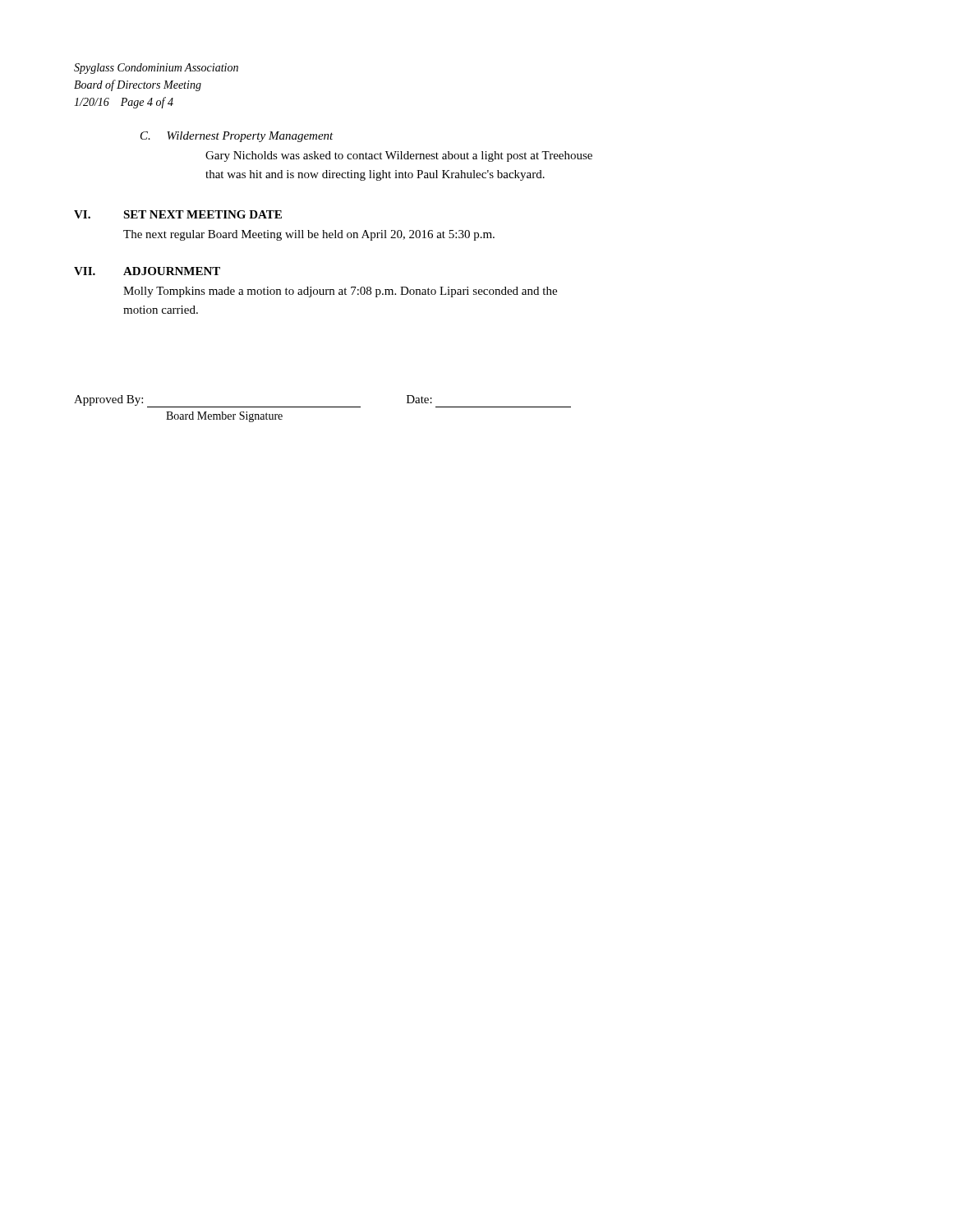Select the text block that says "The next regular Board"
The image size is (953, 1232).
tap(309, 234)
